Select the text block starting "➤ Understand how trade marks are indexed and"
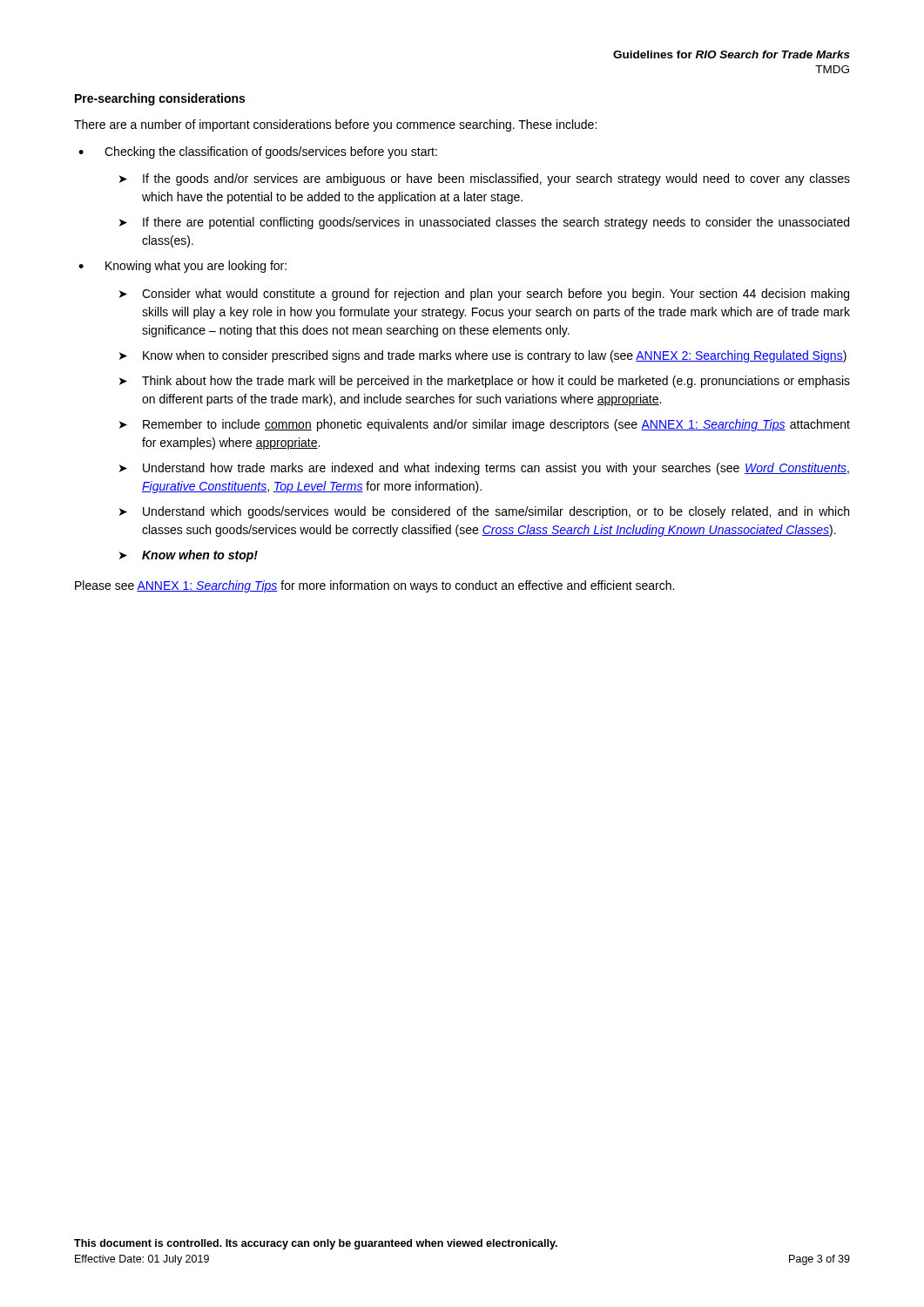This screenshot has height=1307, width=924. pos(484,477)
